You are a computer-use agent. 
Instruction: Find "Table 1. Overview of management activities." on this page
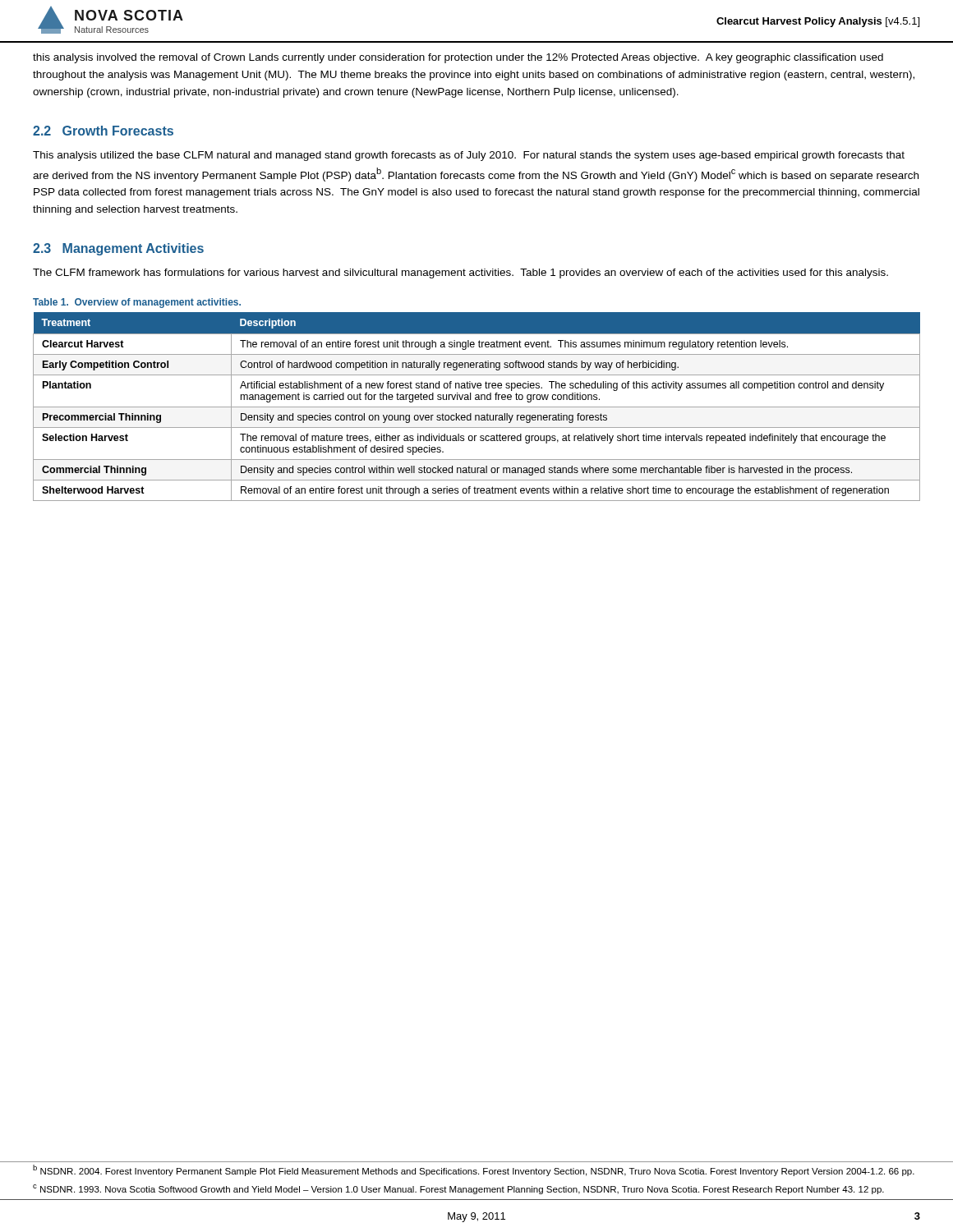137,302
